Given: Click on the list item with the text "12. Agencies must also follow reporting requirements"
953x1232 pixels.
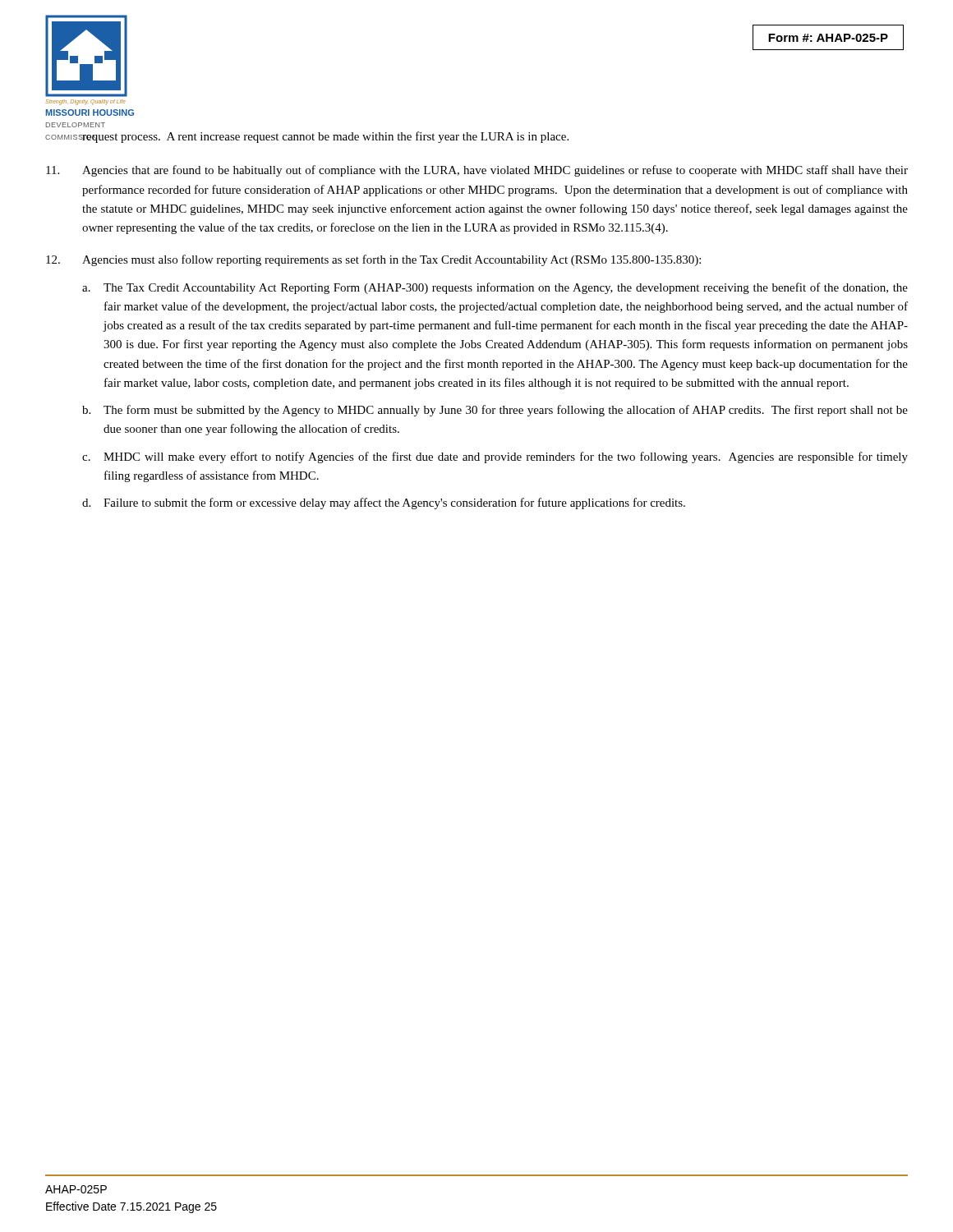Looking at the screenshot, I should pos(476,388).
